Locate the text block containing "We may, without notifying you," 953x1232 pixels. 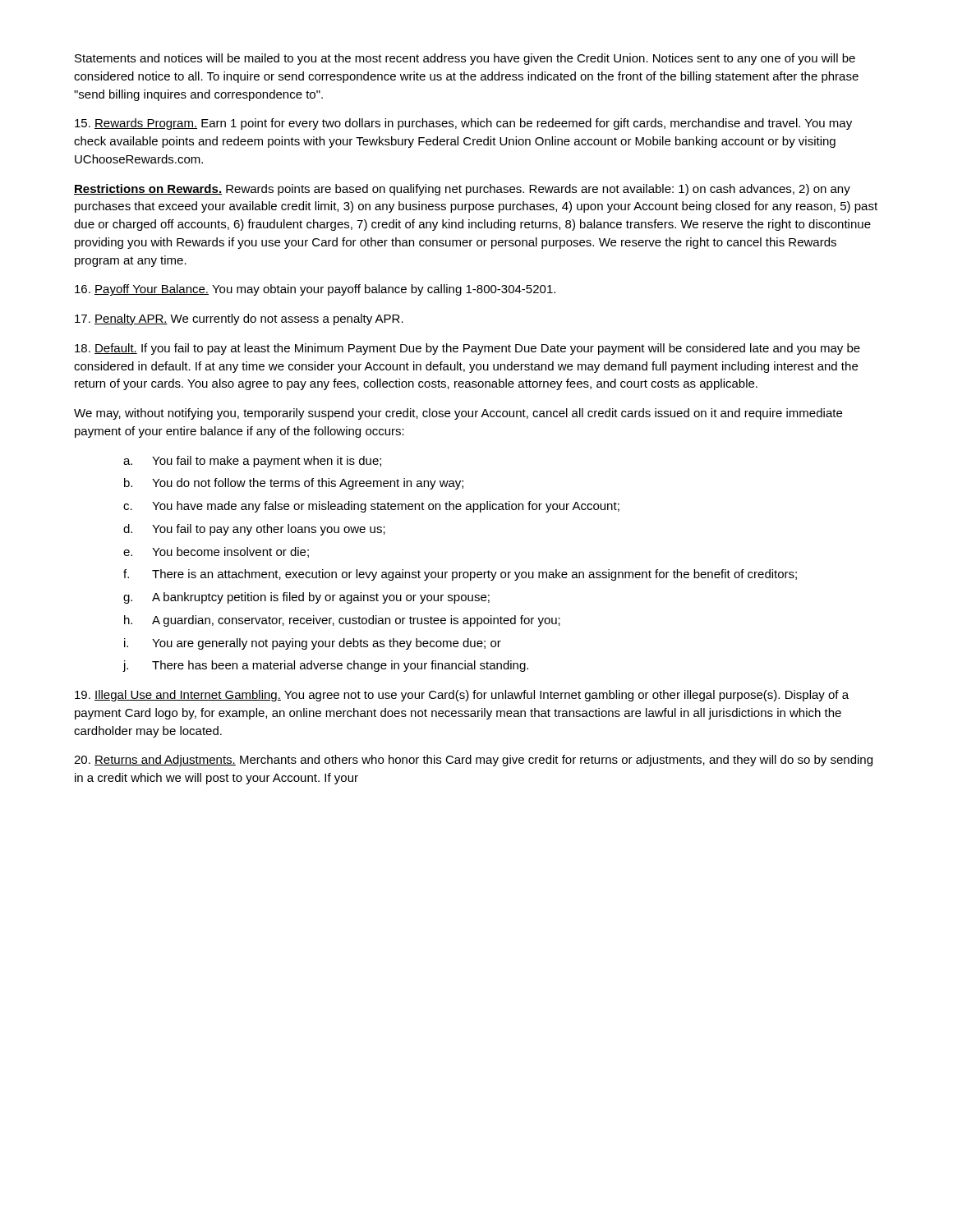click(x=476, y=422)
